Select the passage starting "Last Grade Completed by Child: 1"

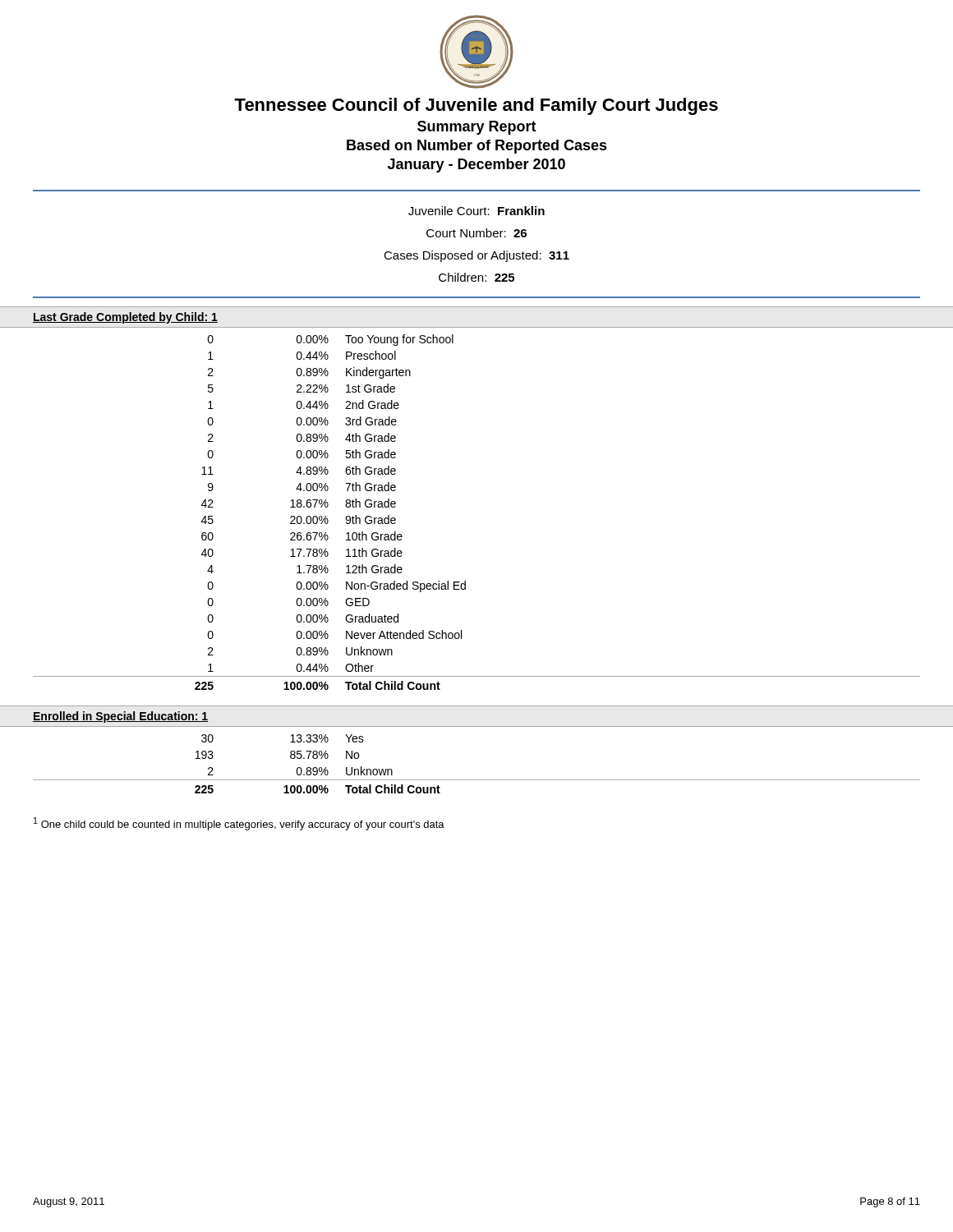coord(125,317)
